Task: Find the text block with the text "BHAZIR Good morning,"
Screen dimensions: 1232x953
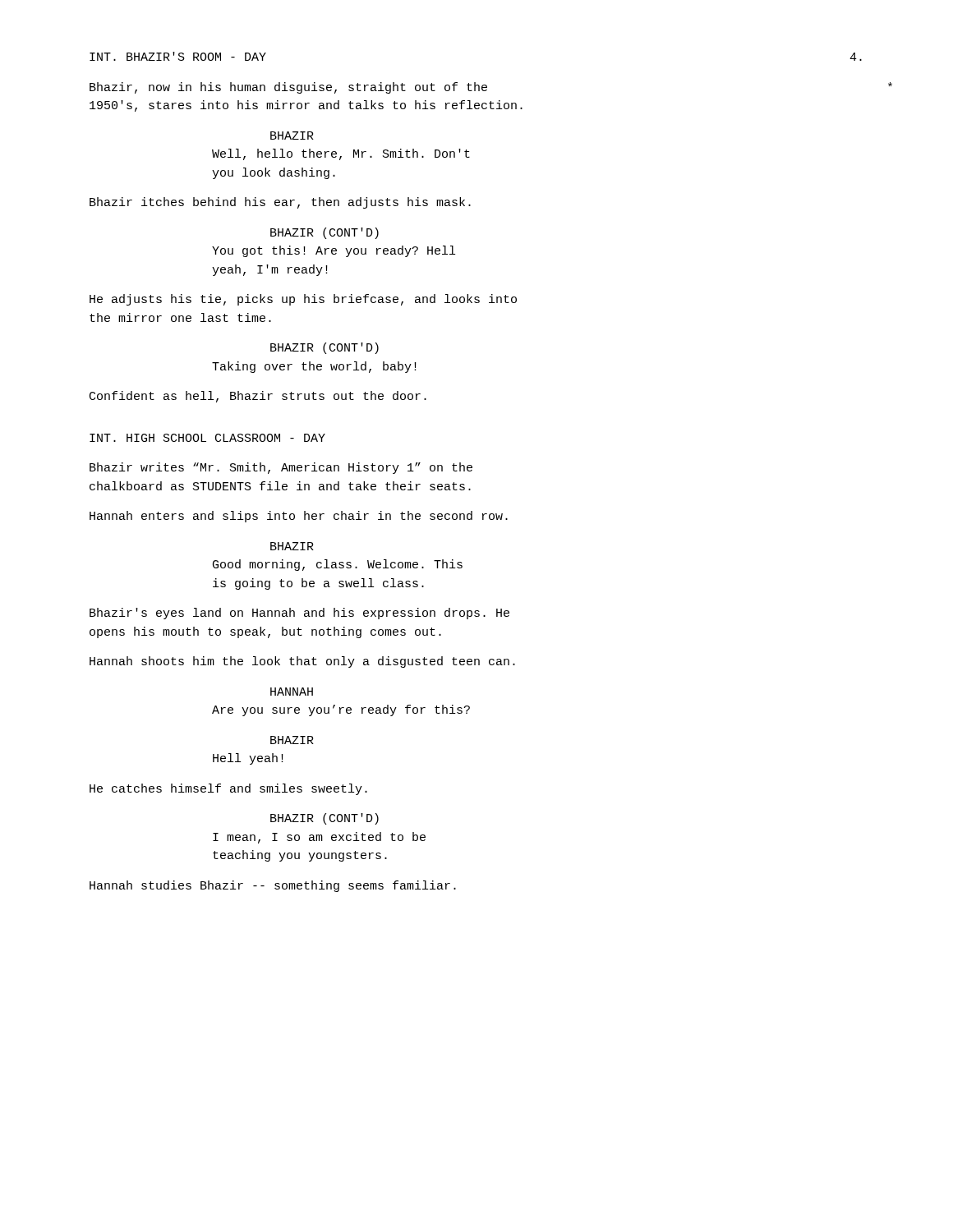Action: [292, 546]
